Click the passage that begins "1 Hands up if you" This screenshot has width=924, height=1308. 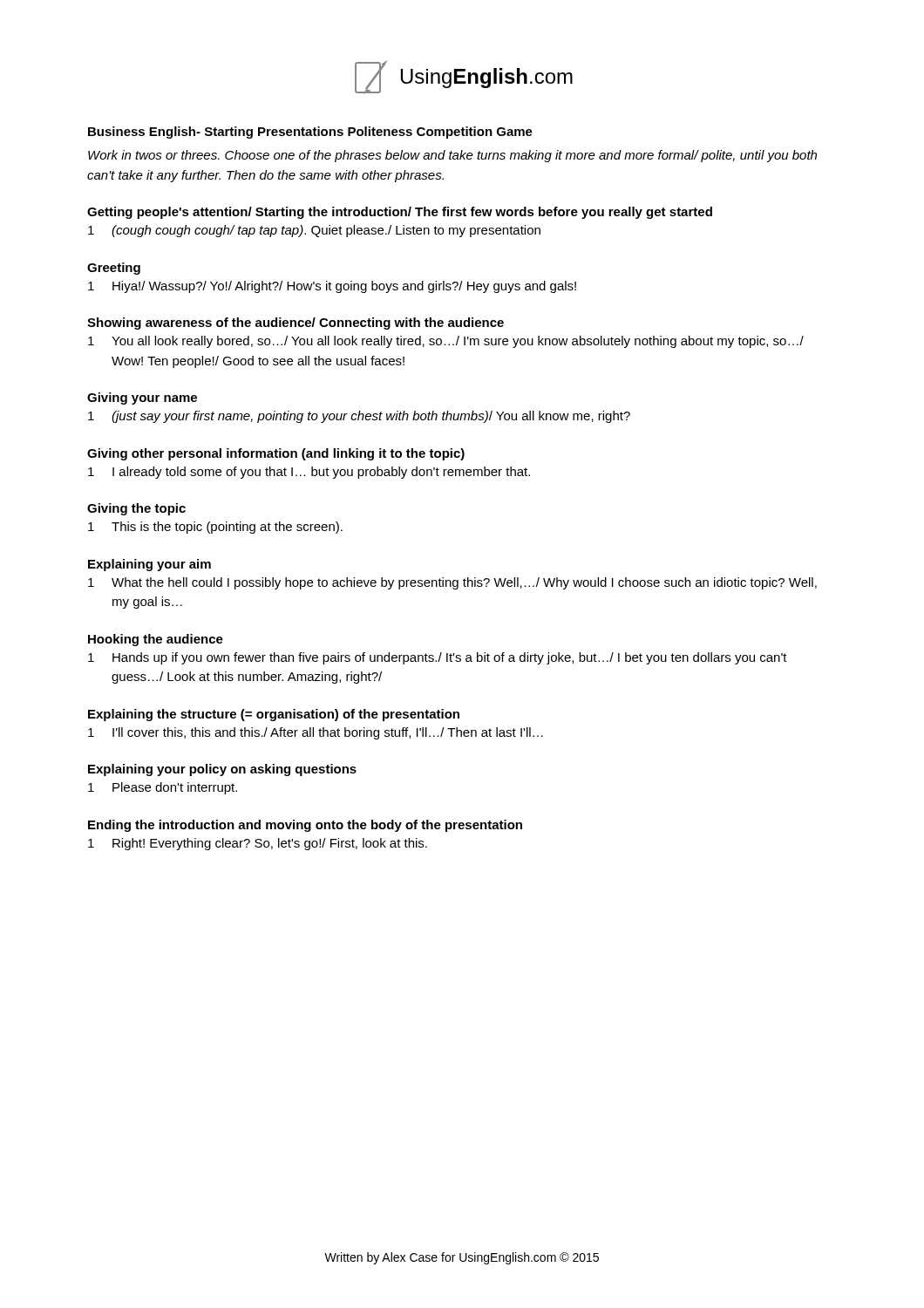pos(462,667)
